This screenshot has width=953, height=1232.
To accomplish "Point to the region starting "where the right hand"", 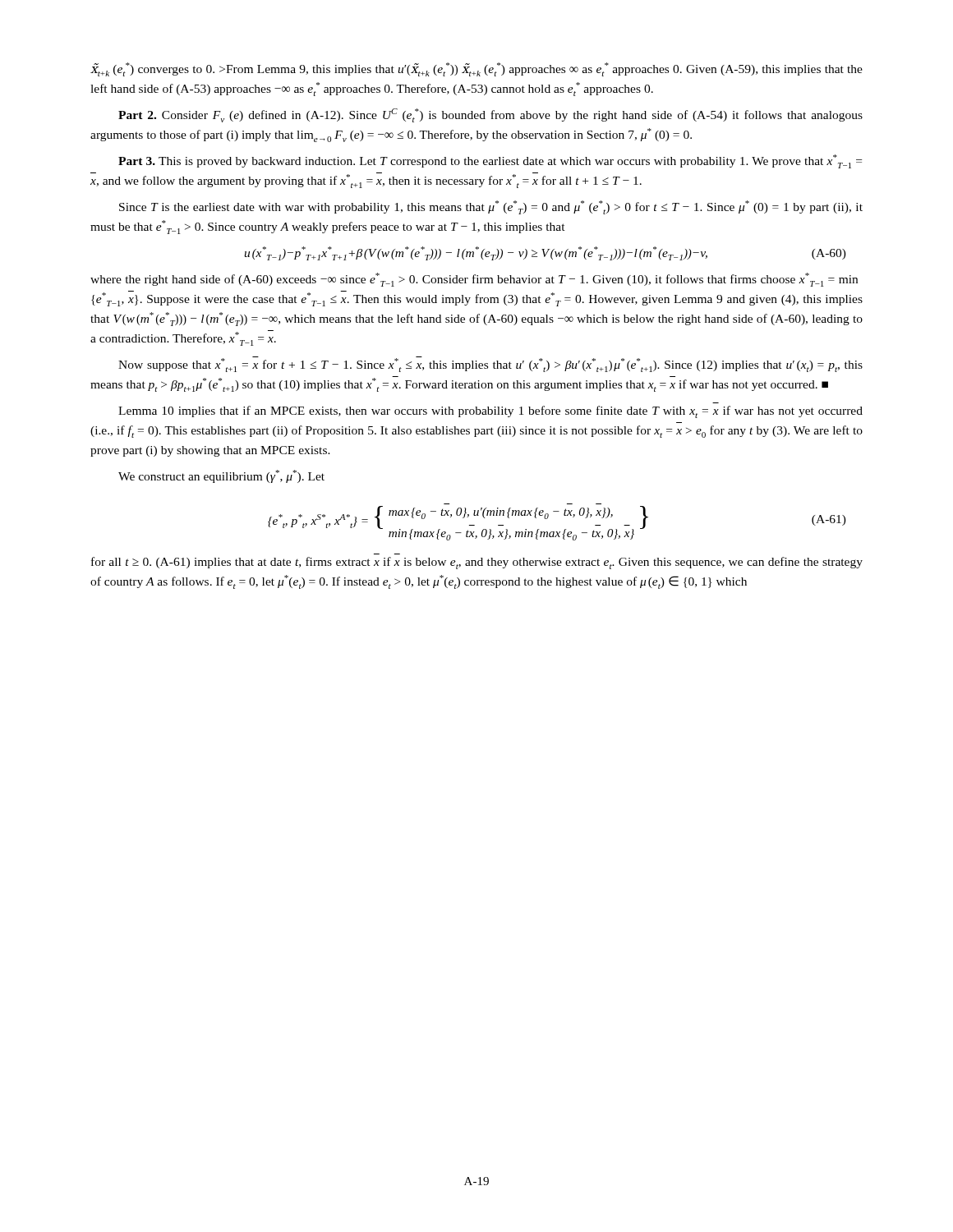I will coord(476,309).
